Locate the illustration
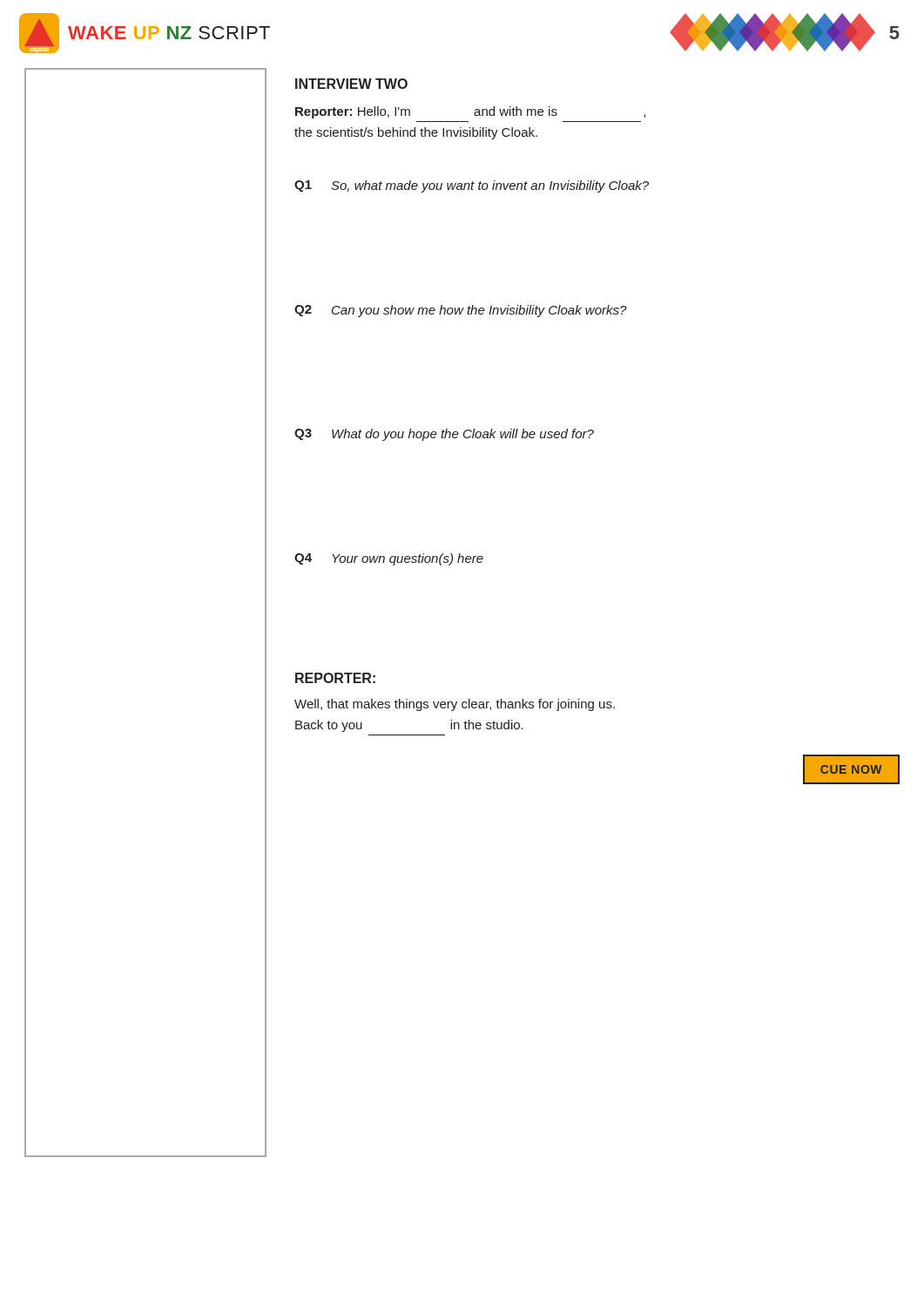Image resolution: width=924 pixels, height=1307 pixels. [x=774, y=33]
